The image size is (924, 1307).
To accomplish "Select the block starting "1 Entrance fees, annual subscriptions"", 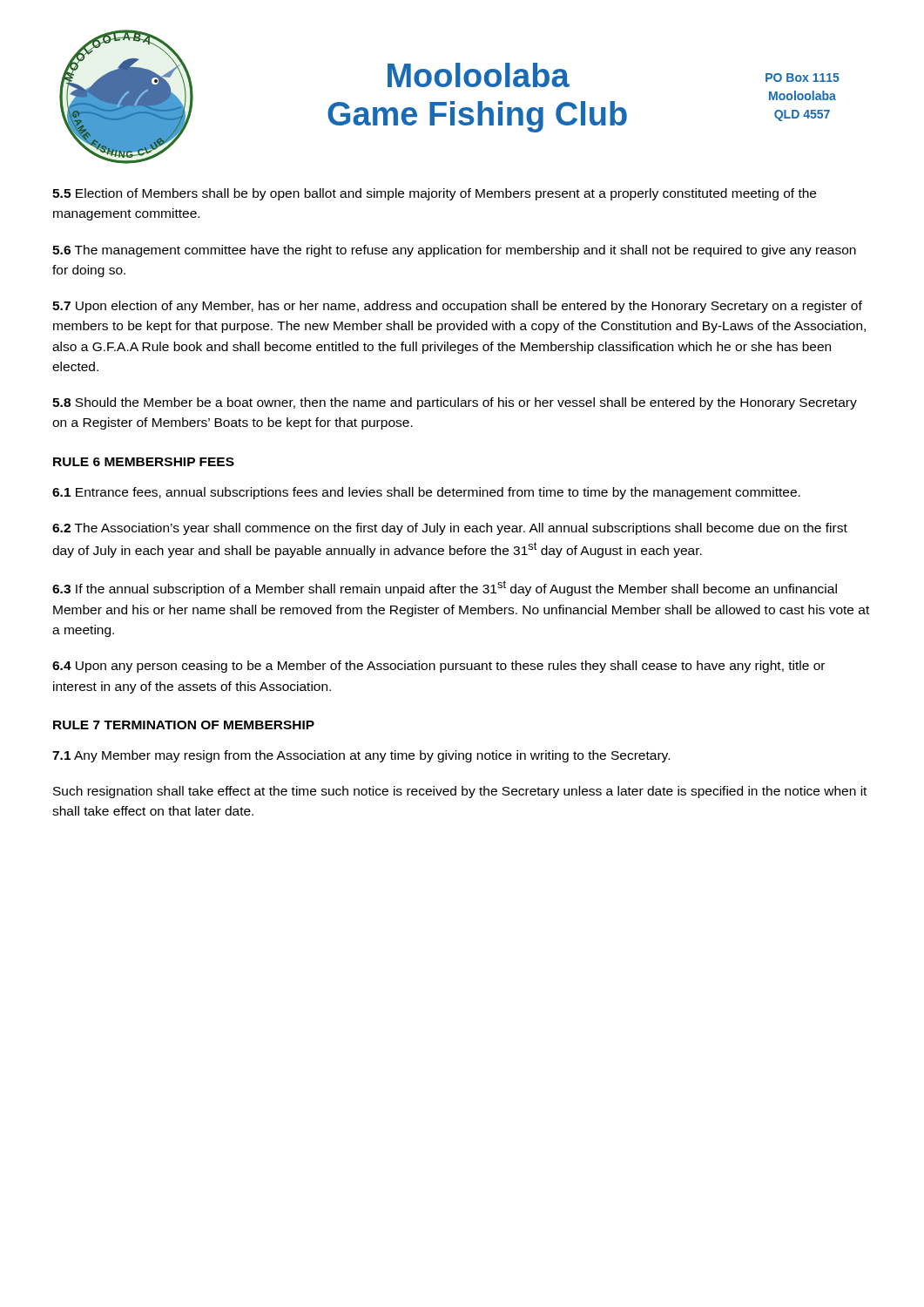I will (x=427, y=491).
